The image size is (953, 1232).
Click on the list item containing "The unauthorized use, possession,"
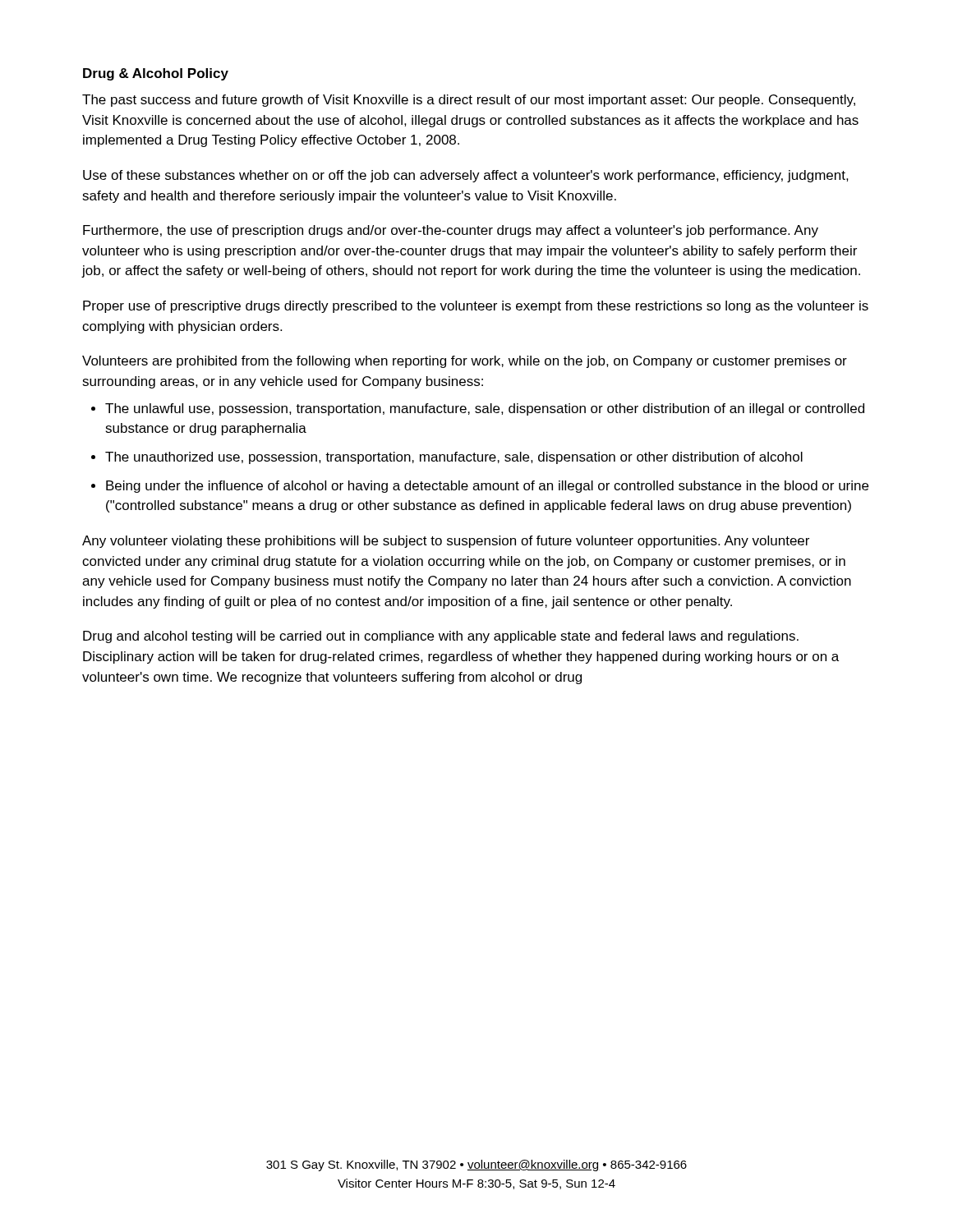(x=454, y=457)
